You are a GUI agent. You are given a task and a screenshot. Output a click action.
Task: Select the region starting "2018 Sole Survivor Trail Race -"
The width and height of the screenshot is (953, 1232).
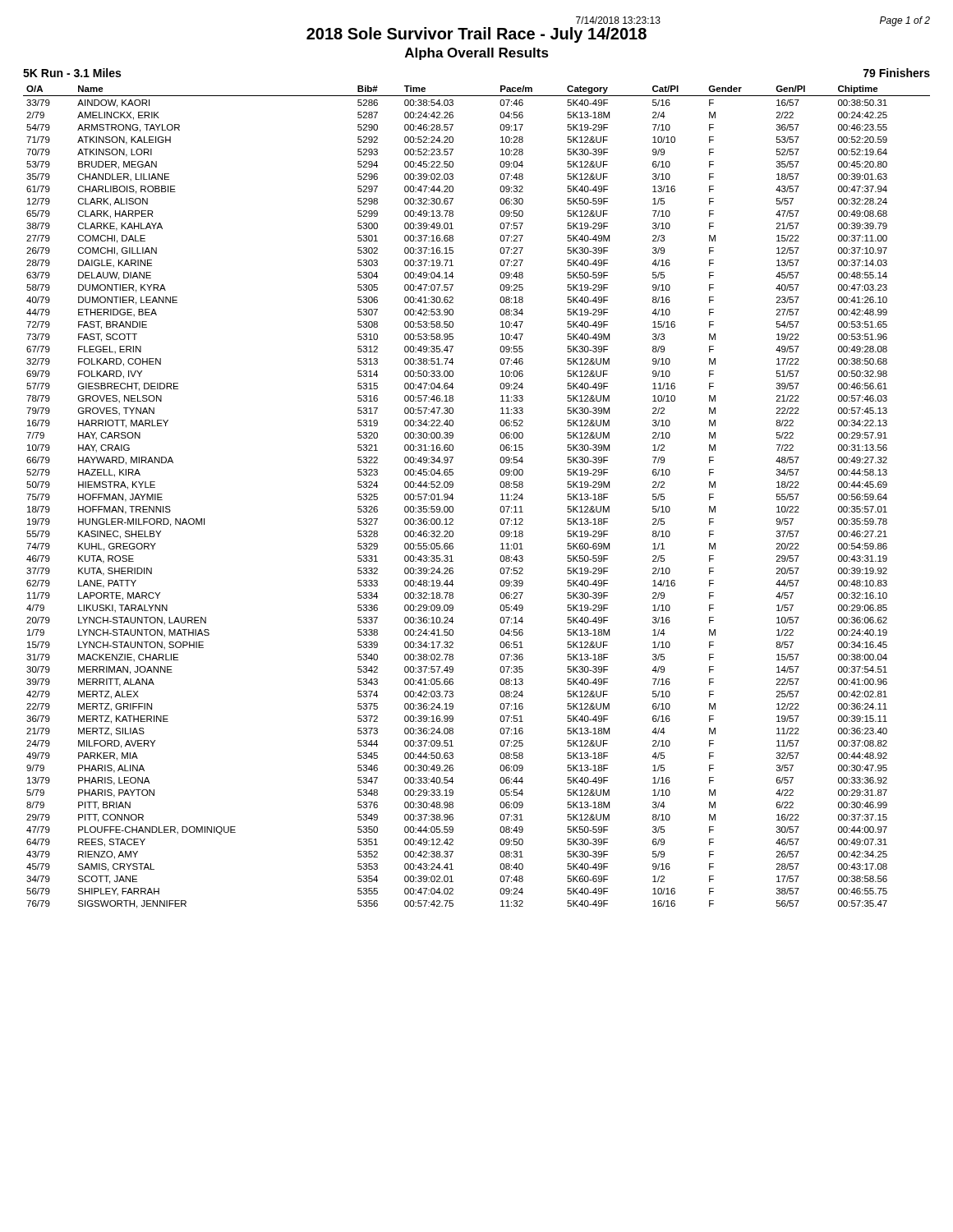[476, 34]
